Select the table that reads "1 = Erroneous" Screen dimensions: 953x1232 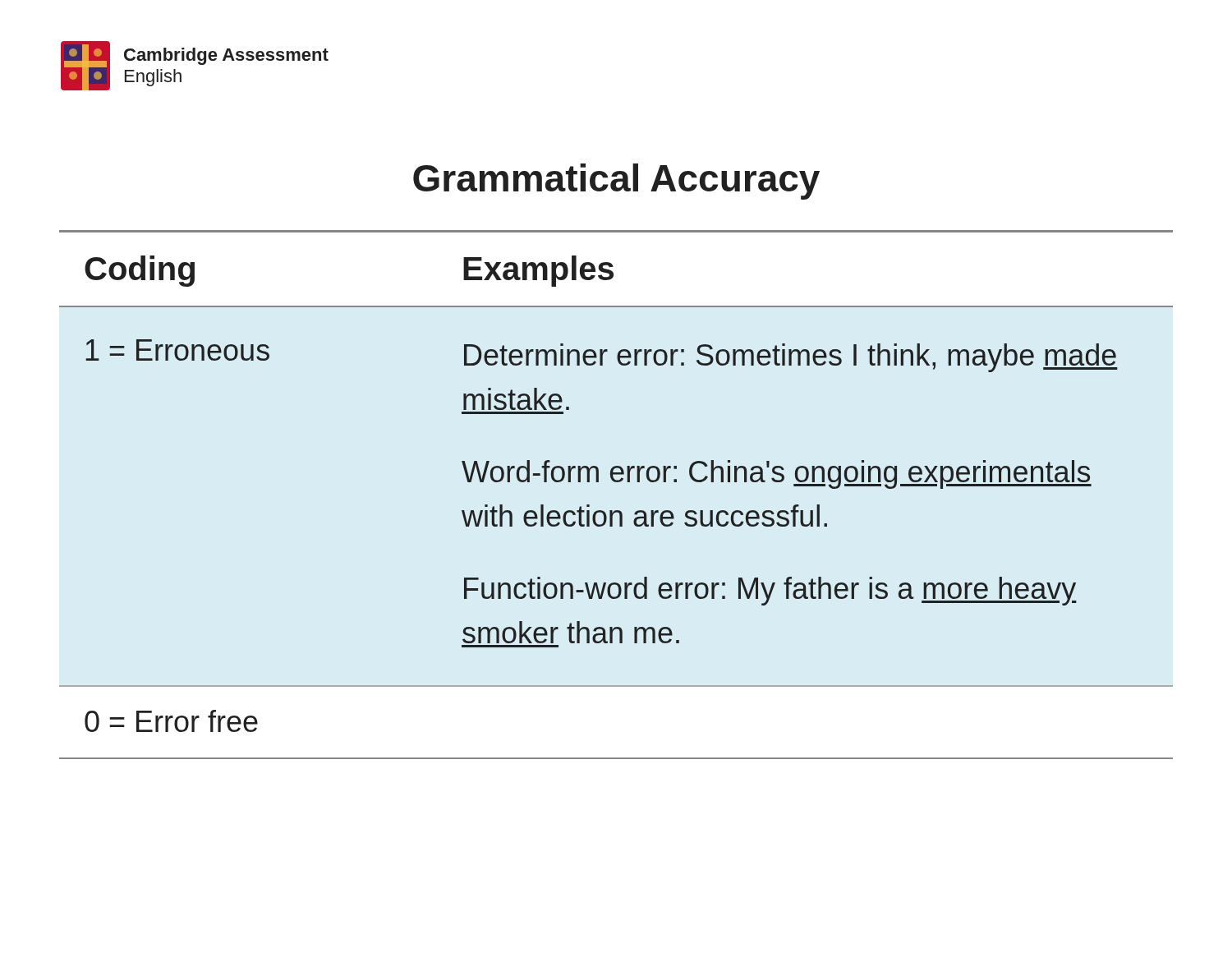click(x=616, y=495)
